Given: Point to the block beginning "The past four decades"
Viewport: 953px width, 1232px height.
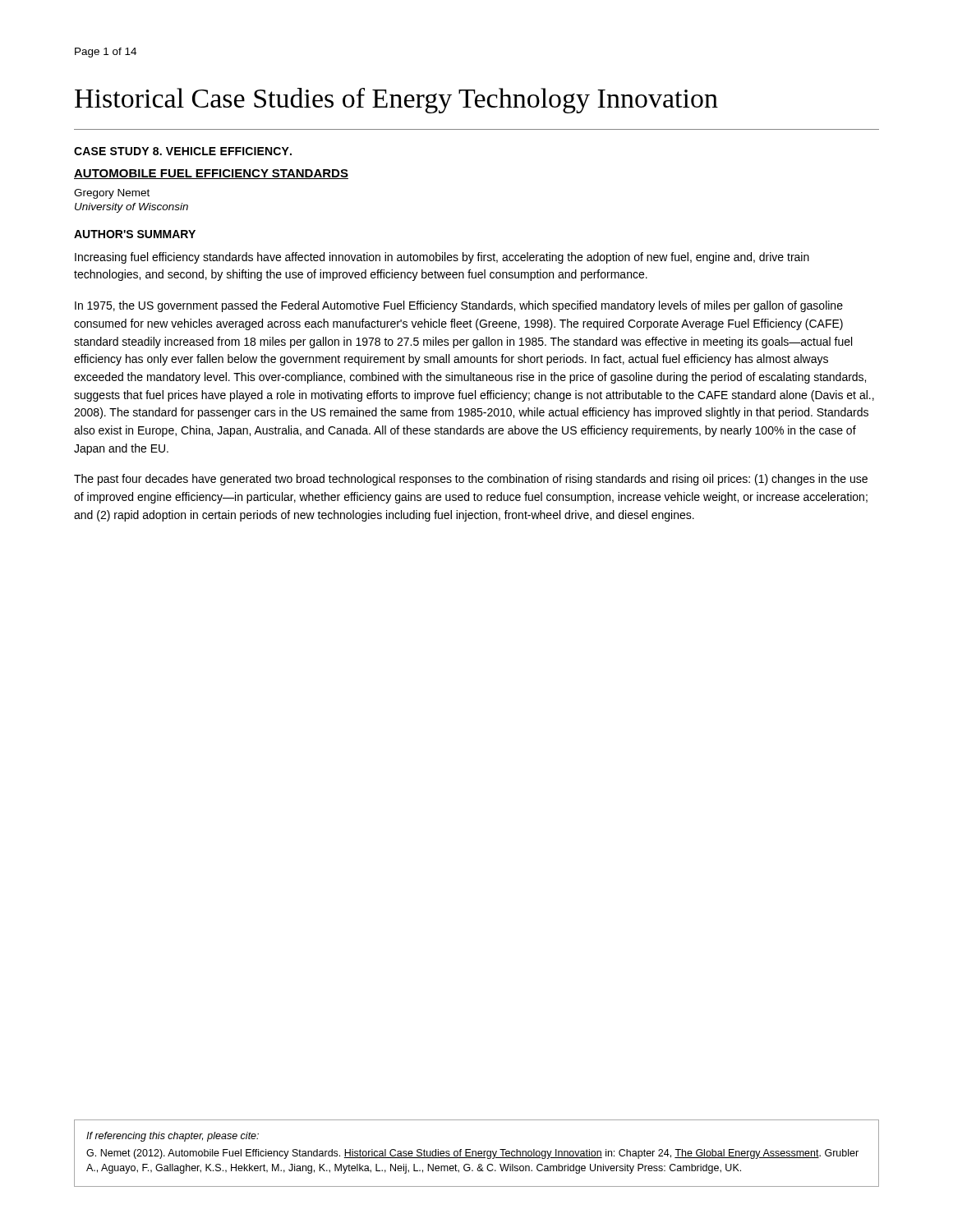Looking at the screenshot, I should click(x=471, y=497).
